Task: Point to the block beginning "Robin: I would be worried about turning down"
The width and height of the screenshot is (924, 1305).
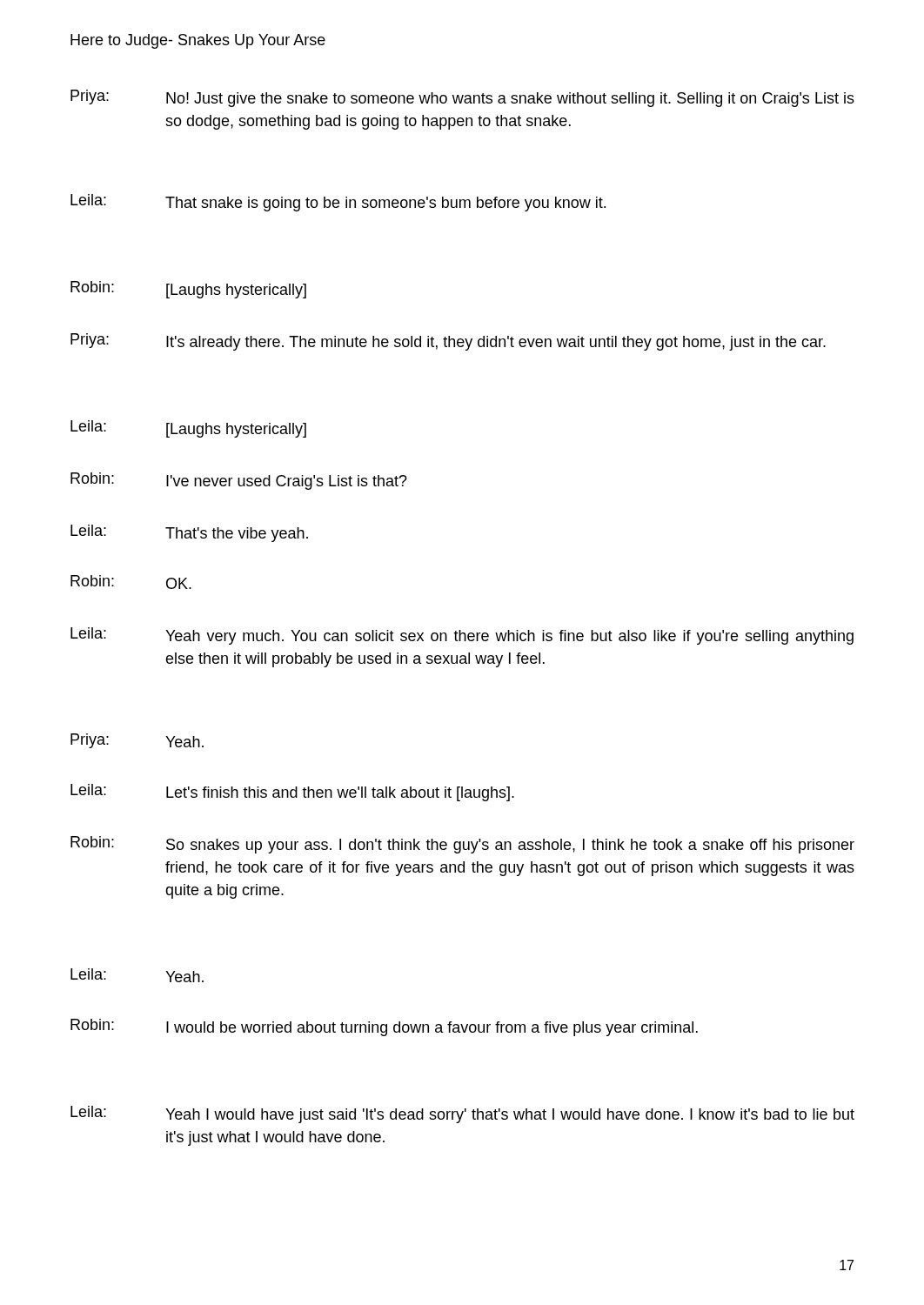Action: click(x=384, y=1028)
